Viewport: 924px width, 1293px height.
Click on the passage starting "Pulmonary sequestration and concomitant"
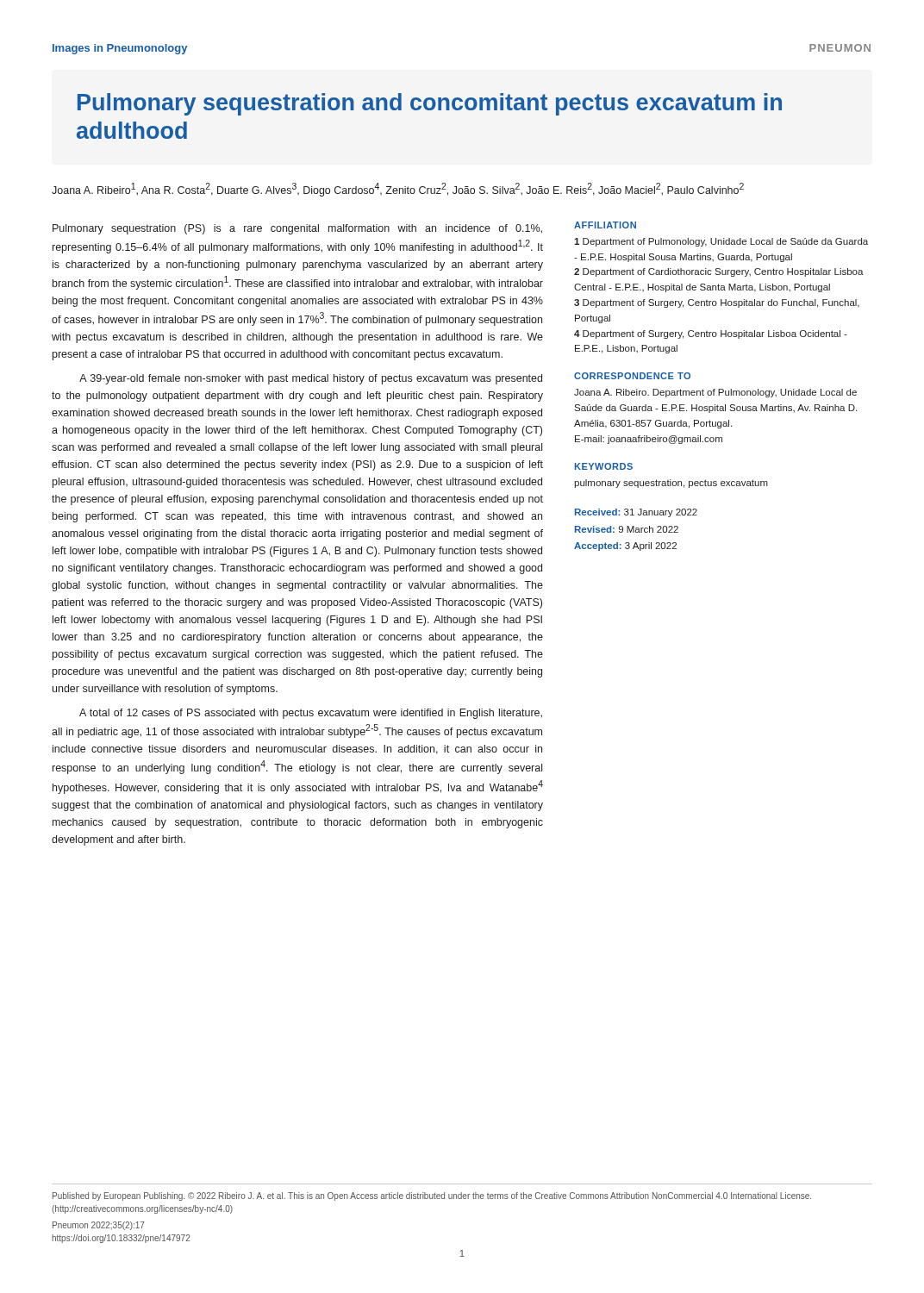(x=462, y=117)
